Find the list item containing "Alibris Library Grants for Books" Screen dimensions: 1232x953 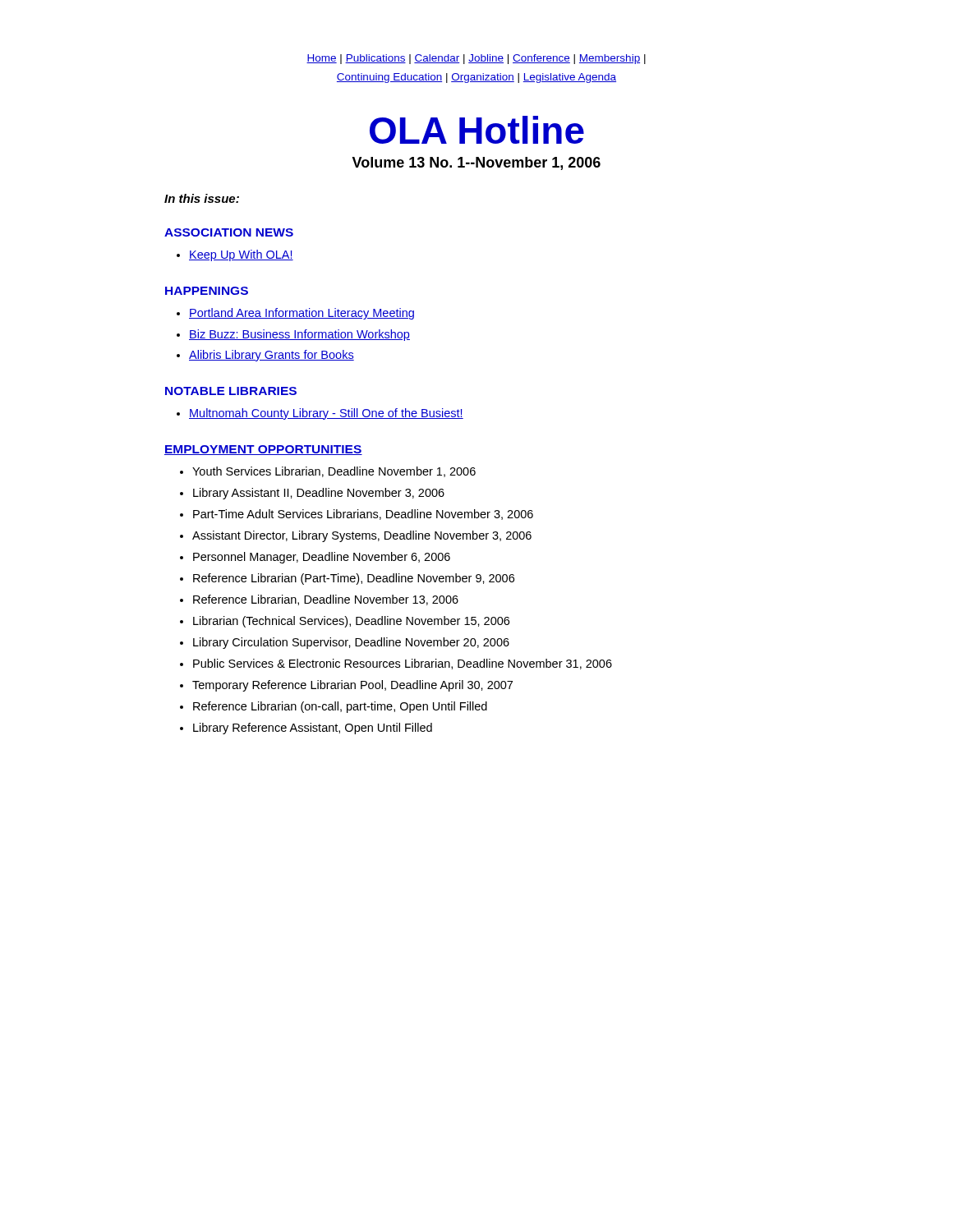point(271,354)
